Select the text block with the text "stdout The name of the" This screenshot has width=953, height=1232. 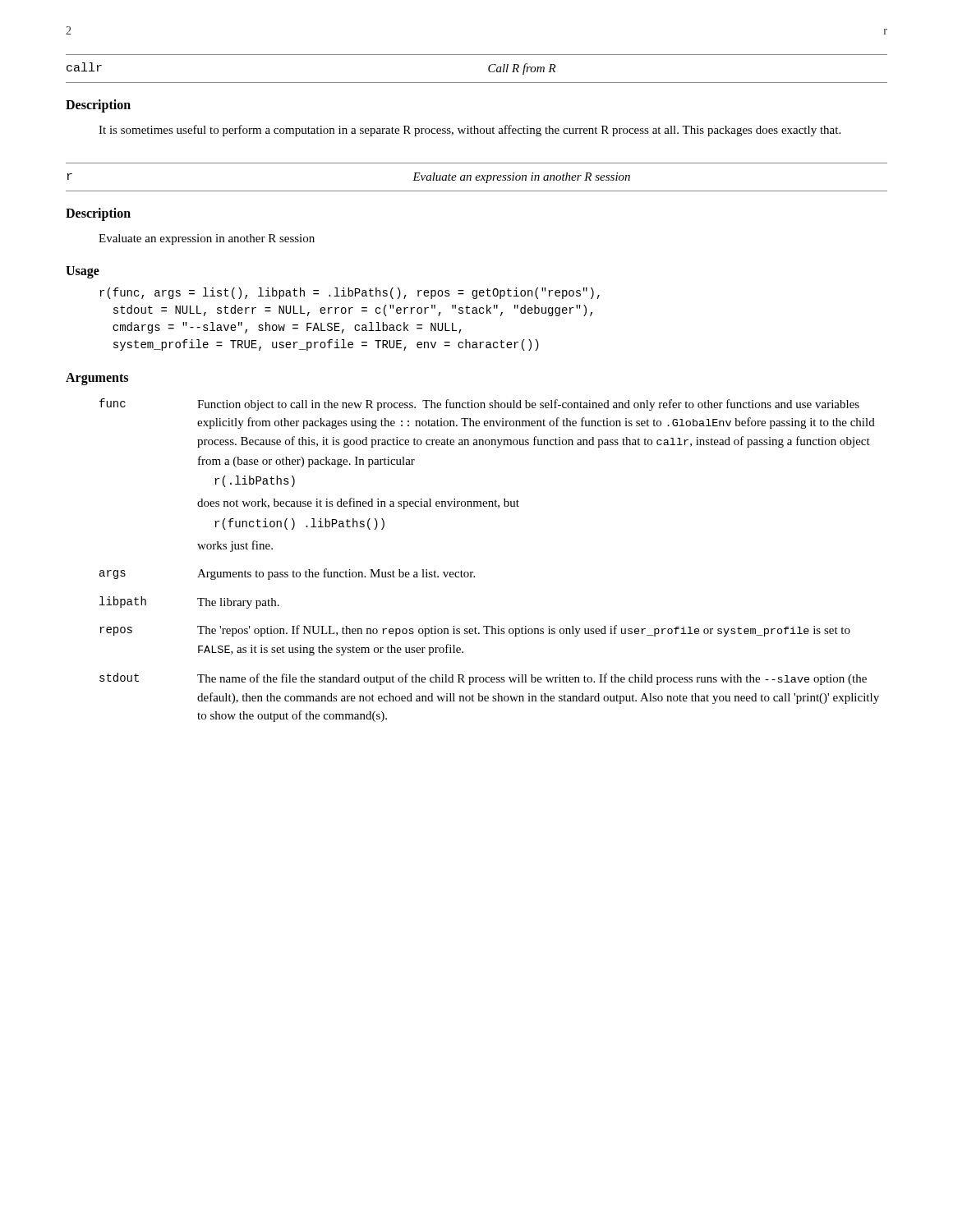point(476,697)
